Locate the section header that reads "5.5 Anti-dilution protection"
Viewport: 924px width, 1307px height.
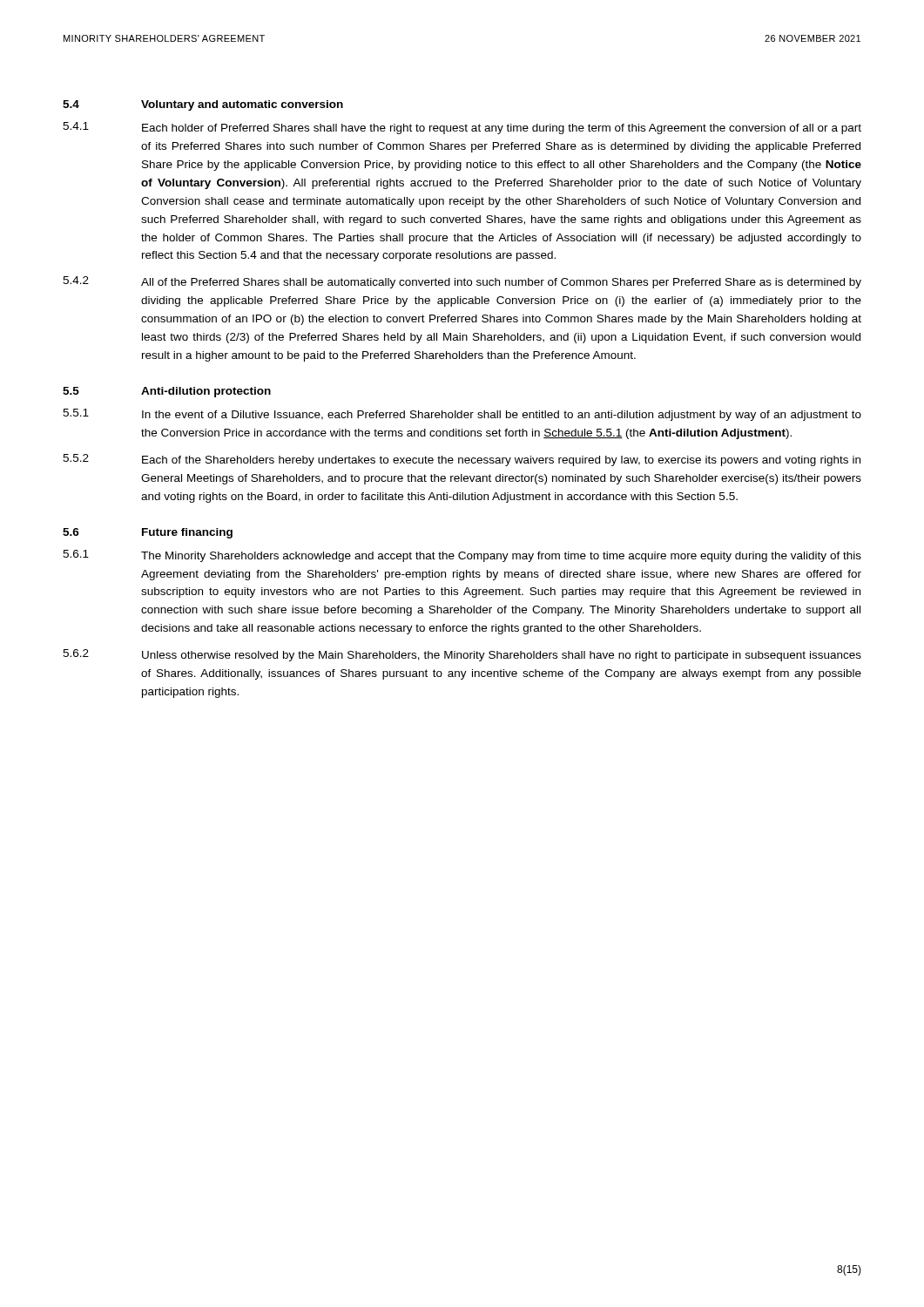click(167, 391)
